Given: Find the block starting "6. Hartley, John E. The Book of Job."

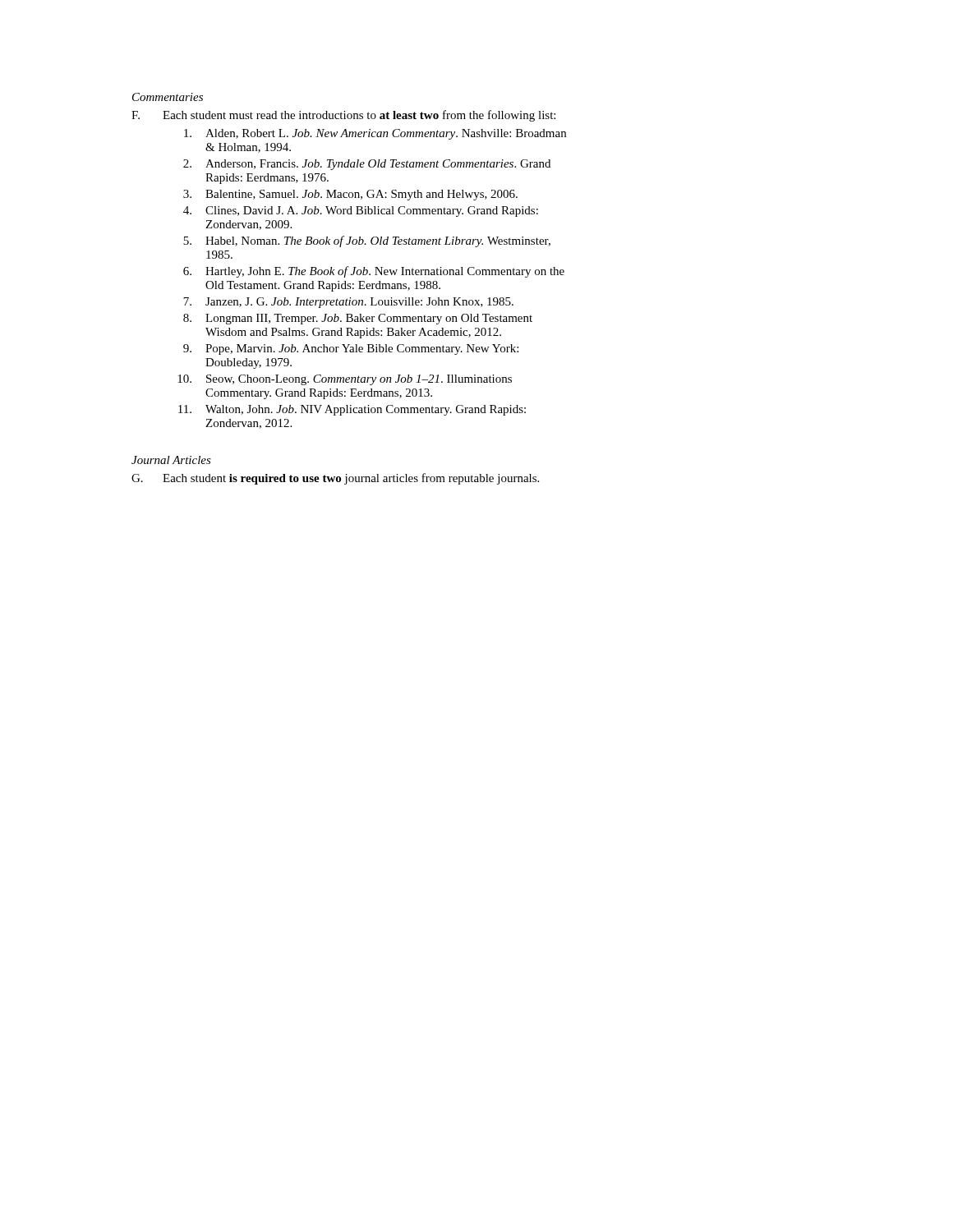Looking at the screenshot, I should (x=476, y=278).
